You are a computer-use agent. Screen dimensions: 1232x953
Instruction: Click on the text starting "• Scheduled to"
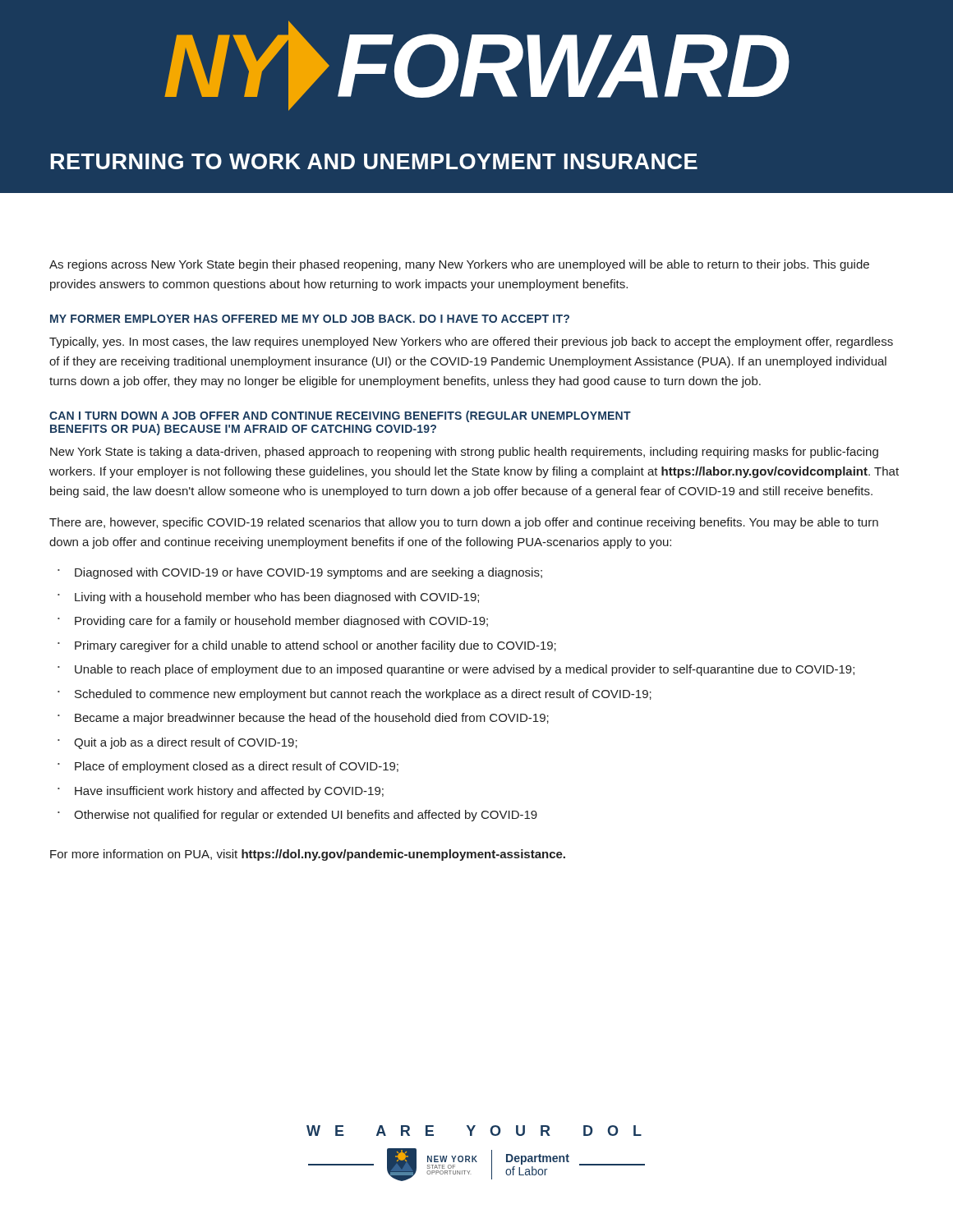point(355,693)
